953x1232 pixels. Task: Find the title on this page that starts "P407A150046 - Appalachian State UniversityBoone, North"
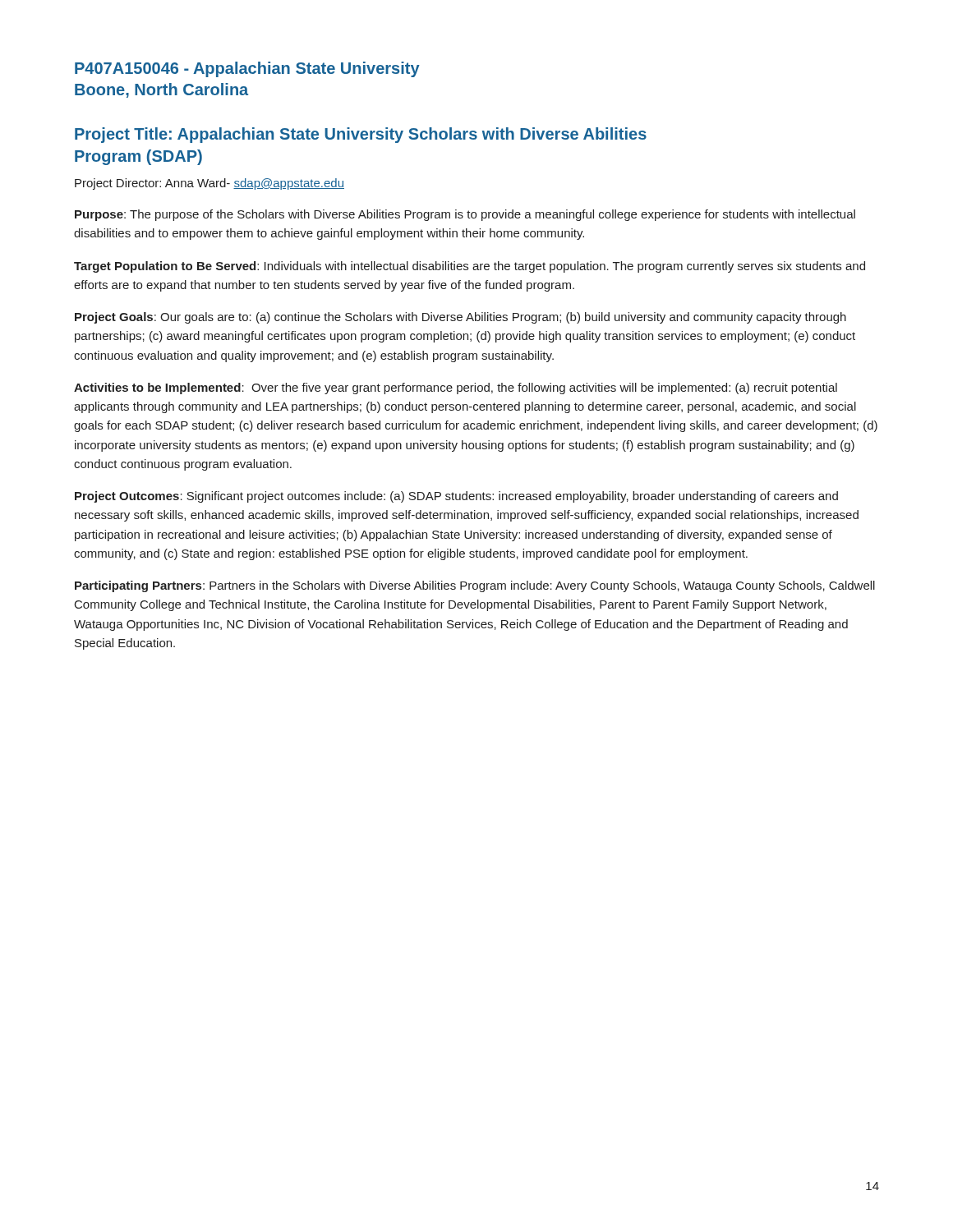[x=247, y=69]
